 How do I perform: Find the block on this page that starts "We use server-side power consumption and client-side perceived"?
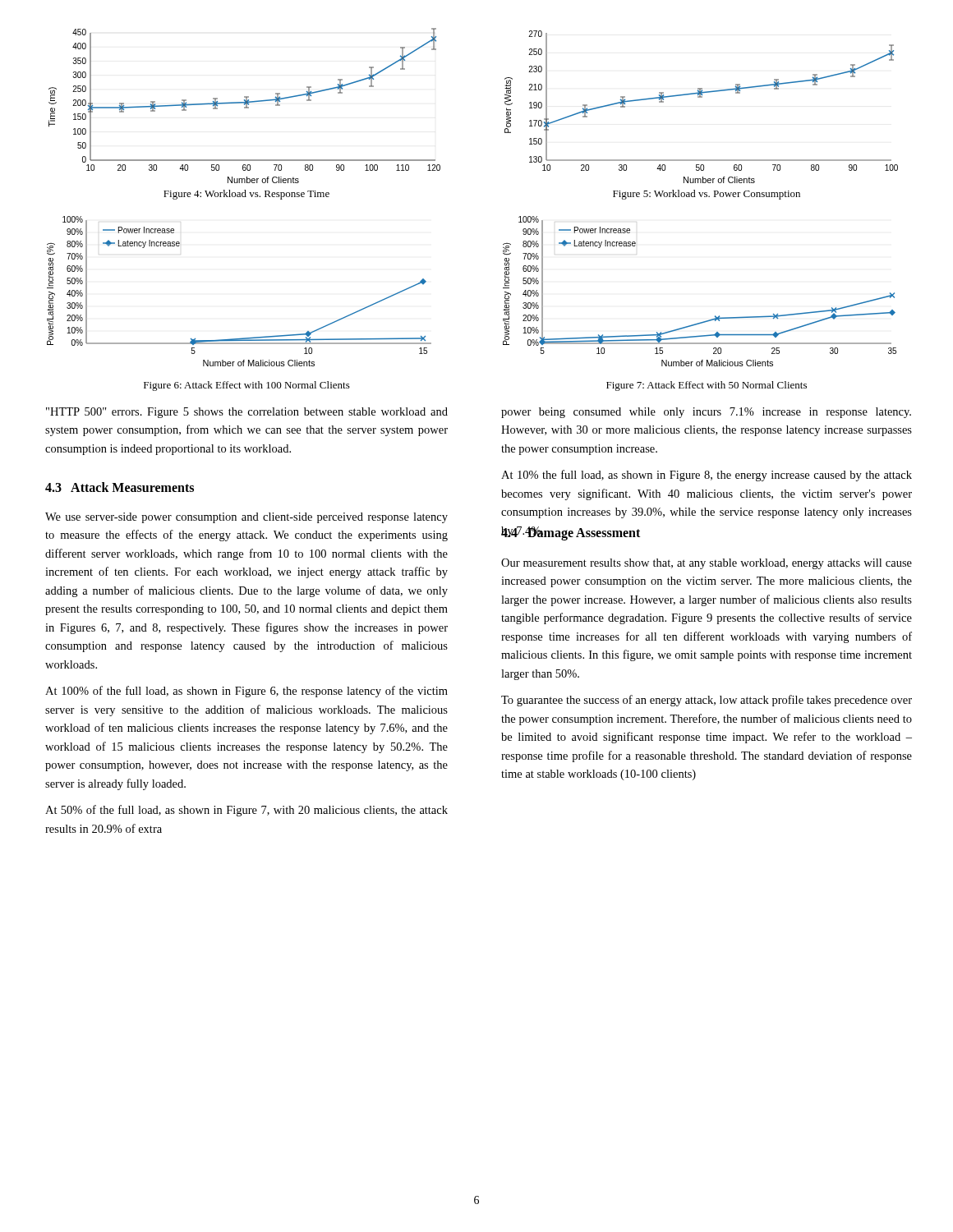click(x=246, y=518)
